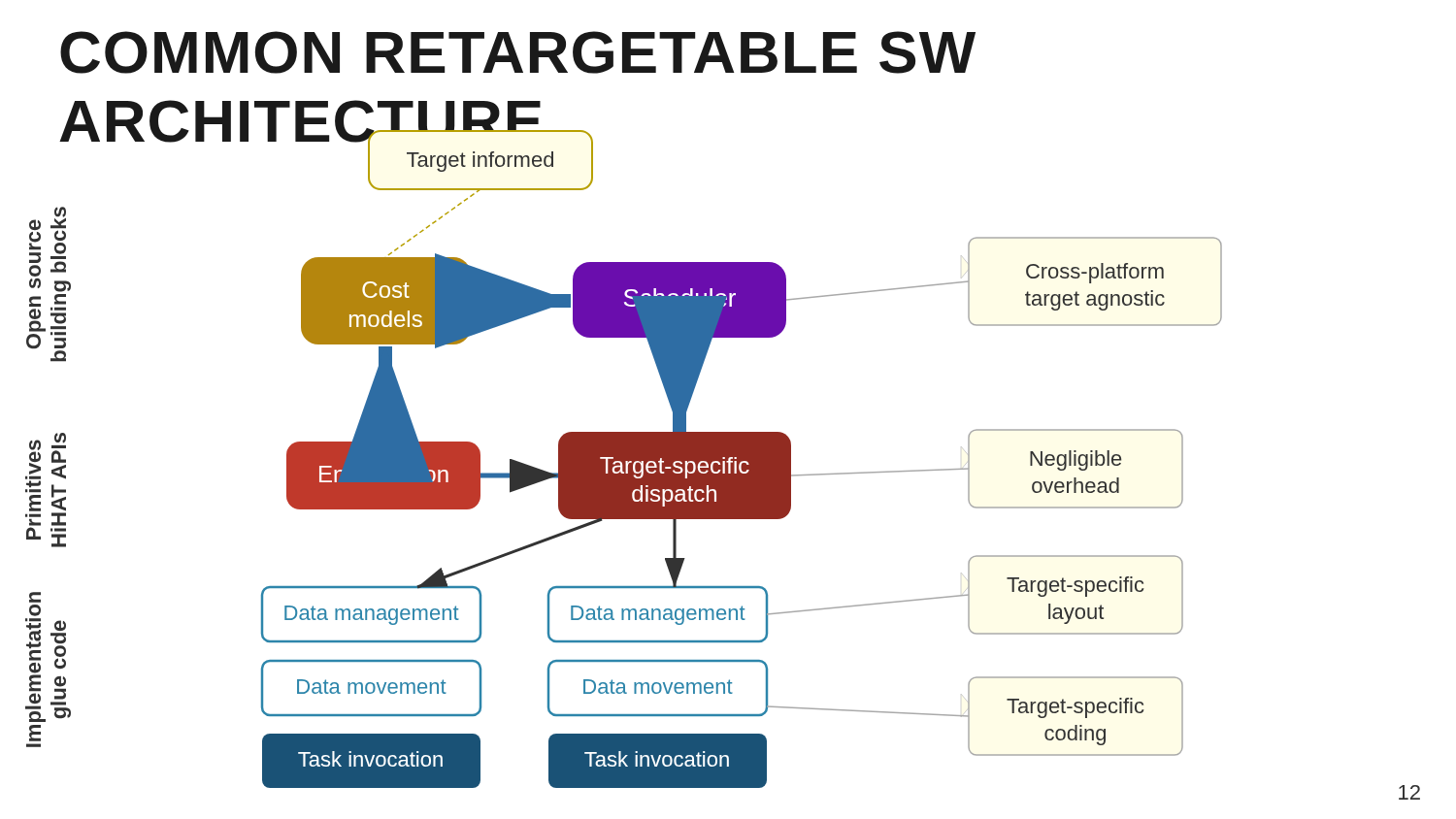Select the text block starting "COMMON RETARGETABLE SW"
1456x819 pixels.
[517, 86]
